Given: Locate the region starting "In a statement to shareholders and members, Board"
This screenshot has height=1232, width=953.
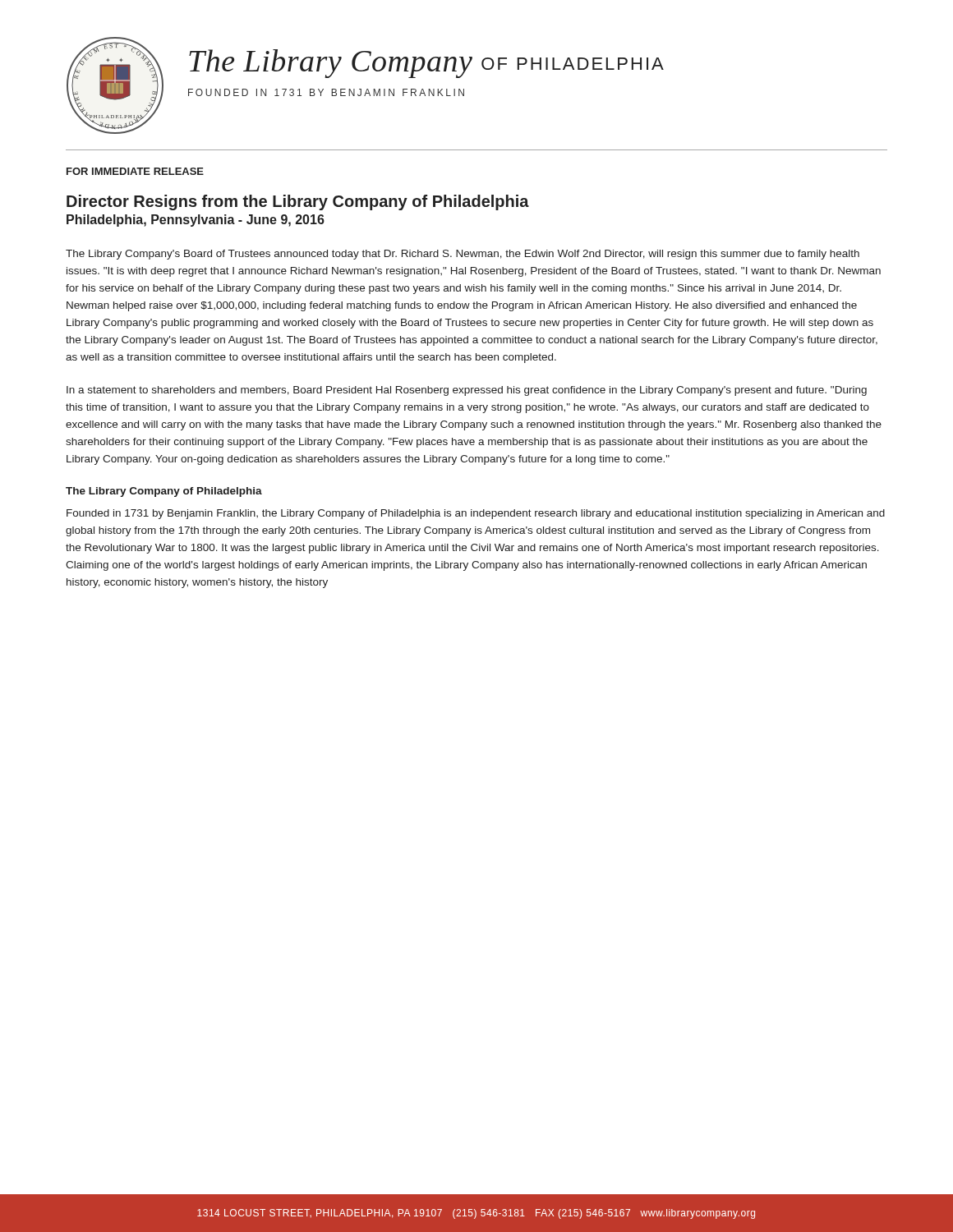Looking at the screenshot, I should [x=474, y=424].
